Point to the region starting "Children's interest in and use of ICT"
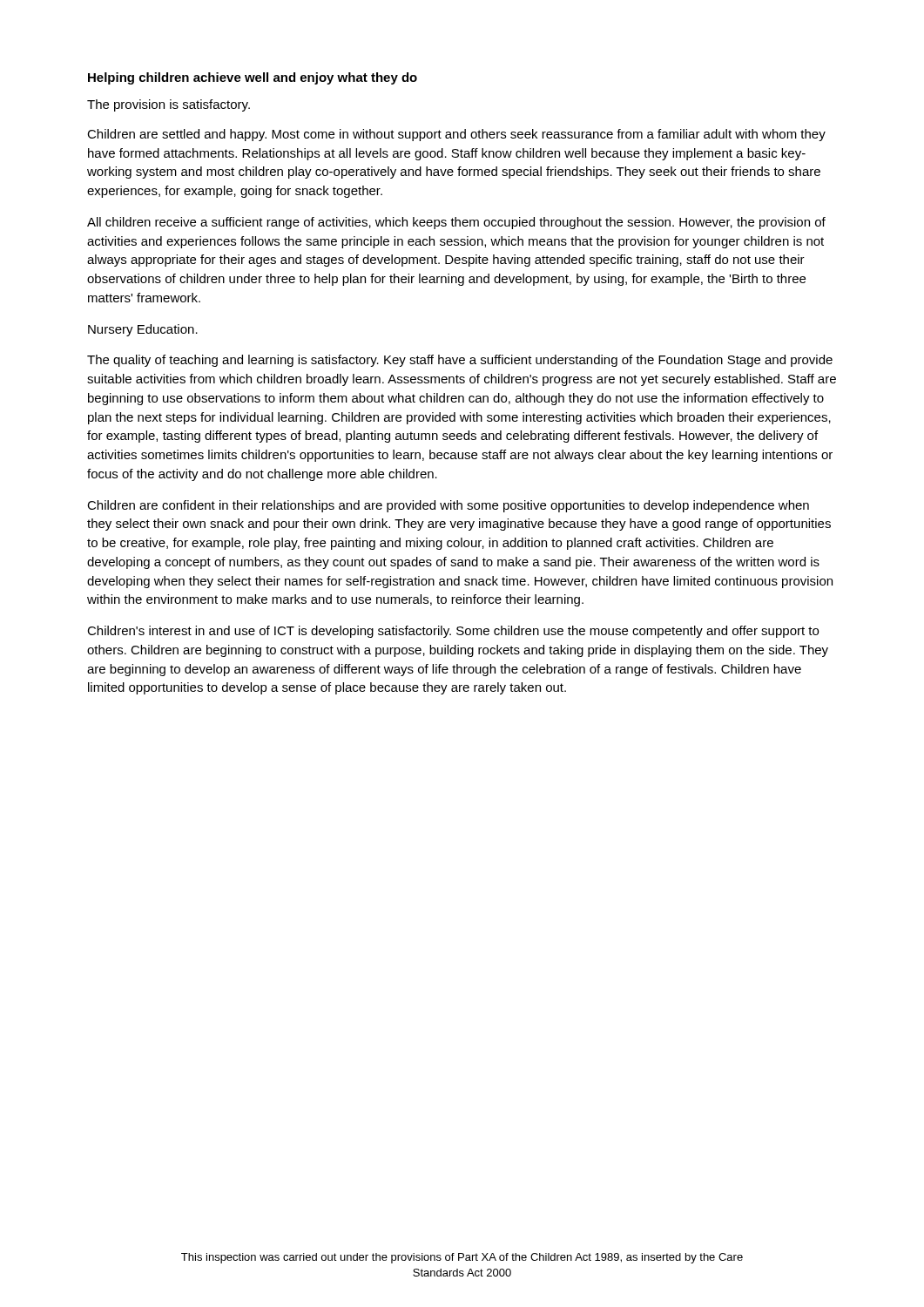The height and width of the screenshot is (1307, 924). [458, 659]
